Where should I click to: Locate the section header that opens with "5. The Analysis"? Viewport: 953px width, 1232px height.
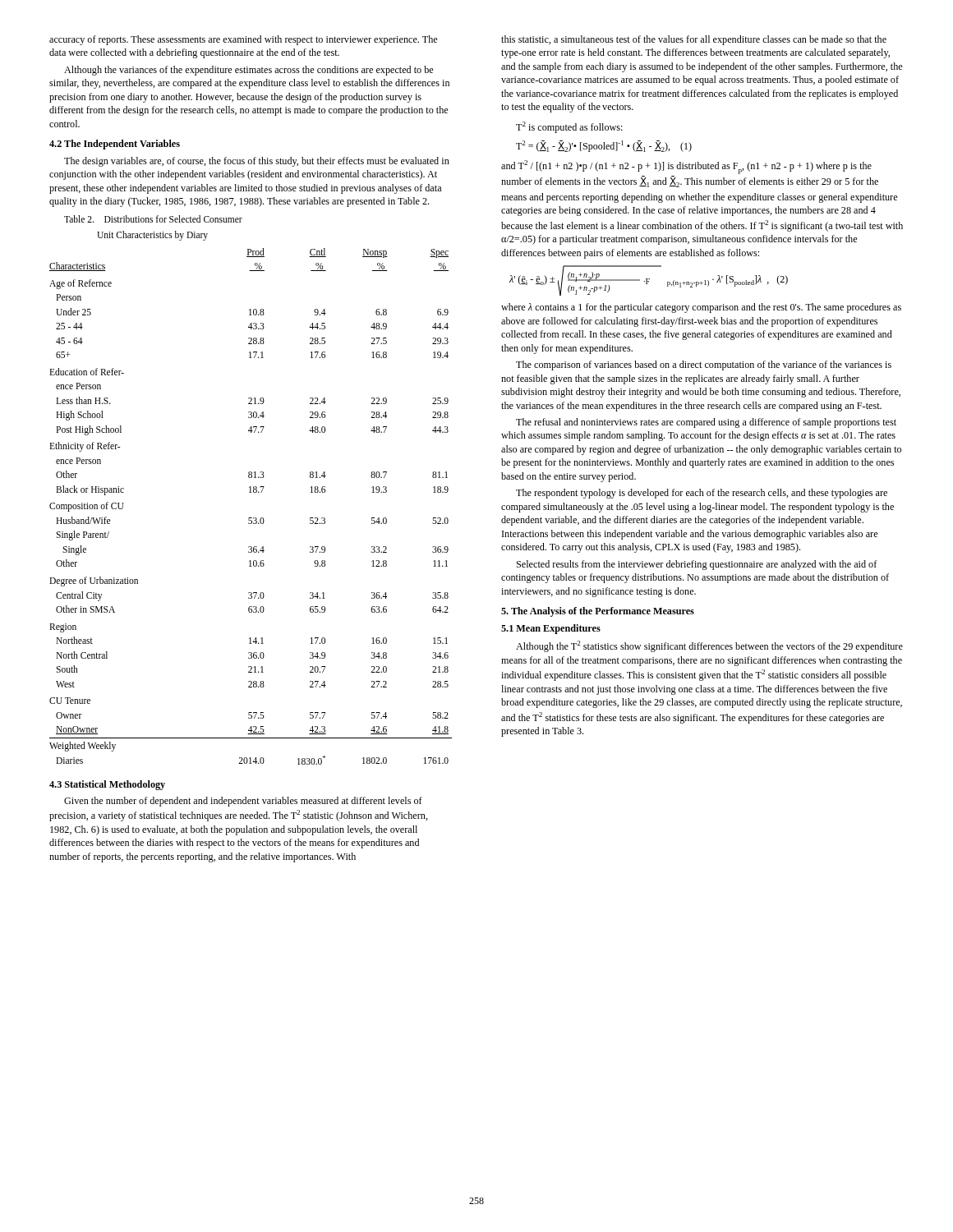[x=702, y=611]
